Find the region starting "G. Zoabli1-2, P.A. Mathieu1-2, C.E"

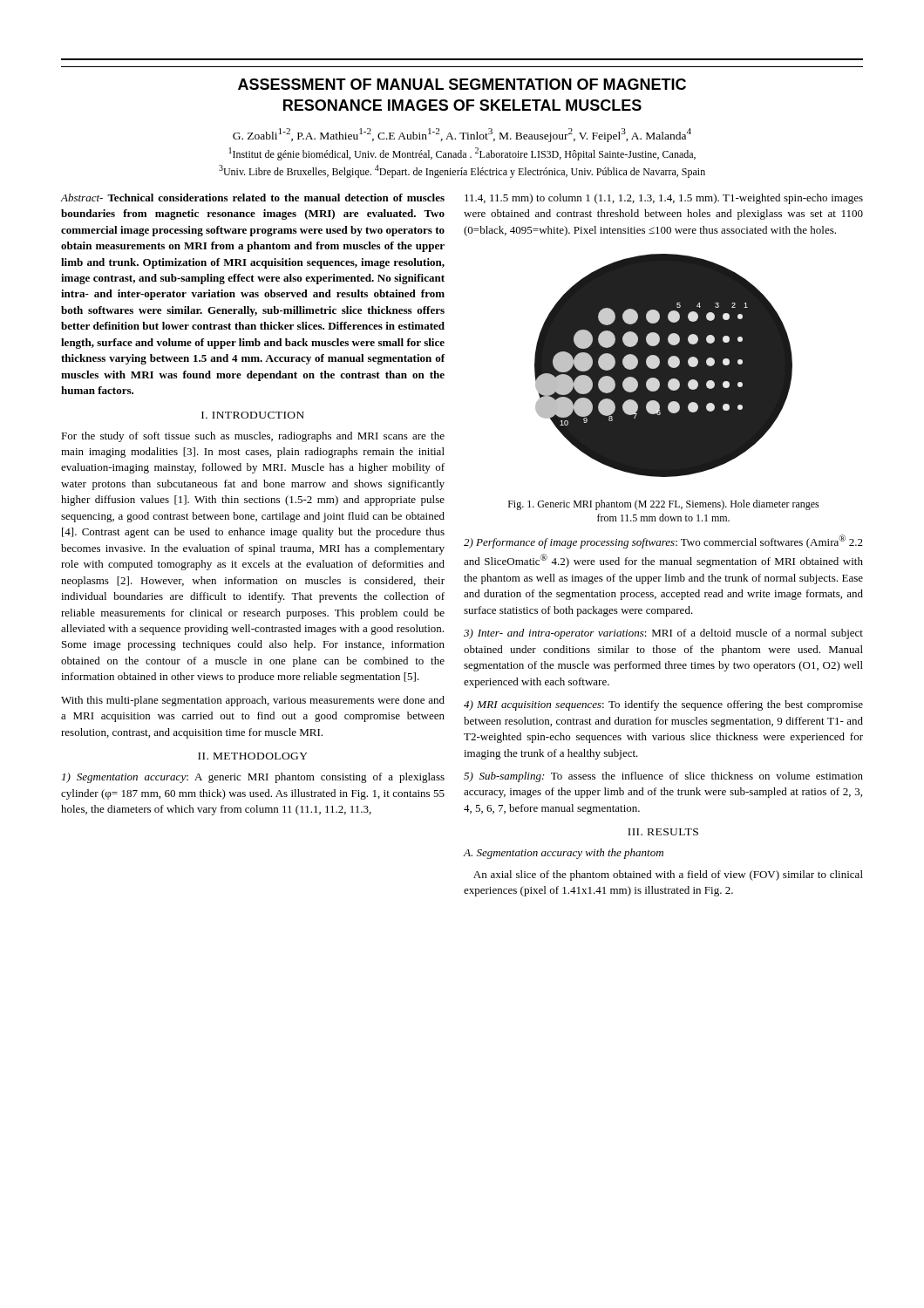tap(462, 133)
